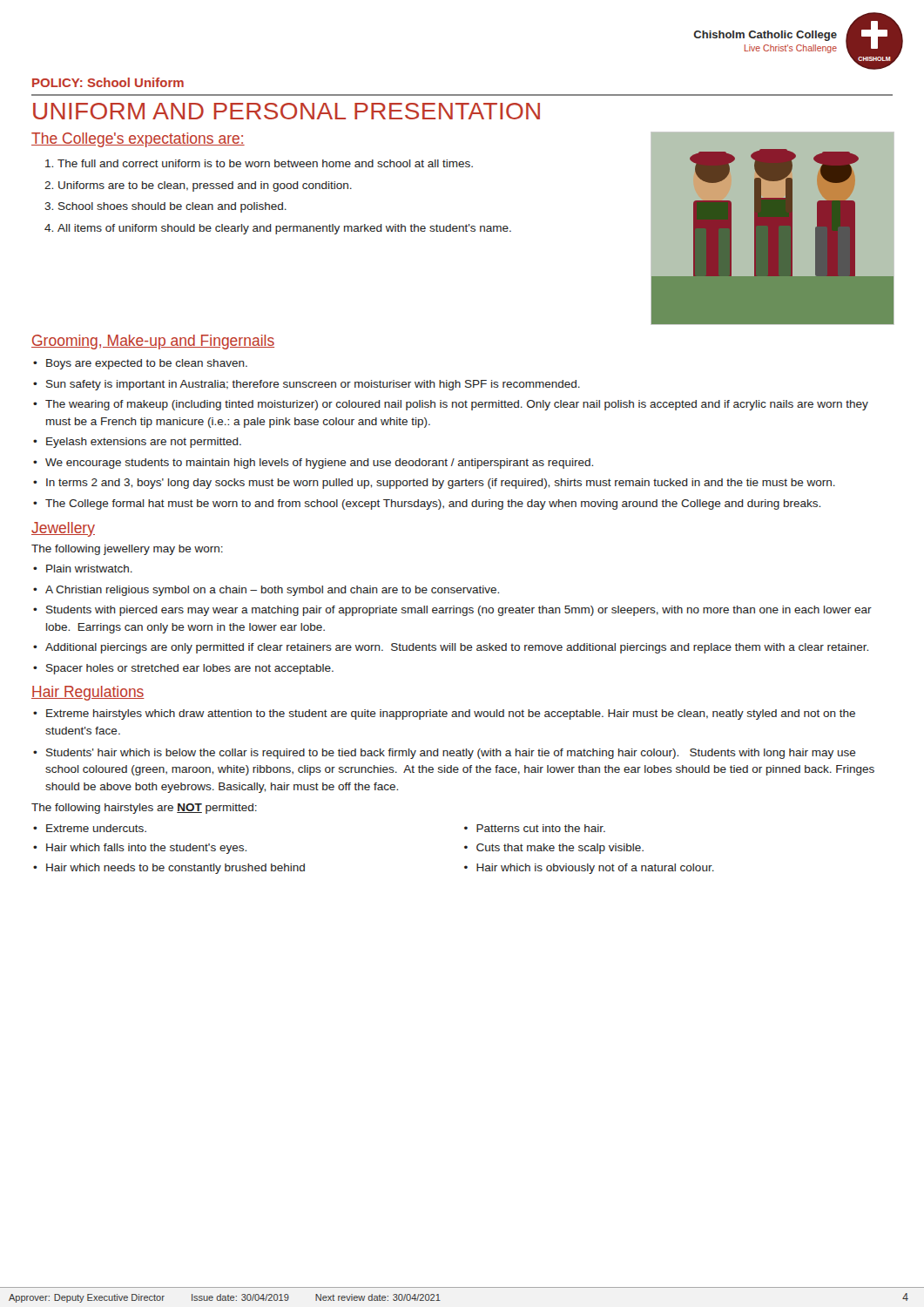
Task: Navigate to the text starting "•Hair which is"
Action: click(x=589, y=868)
